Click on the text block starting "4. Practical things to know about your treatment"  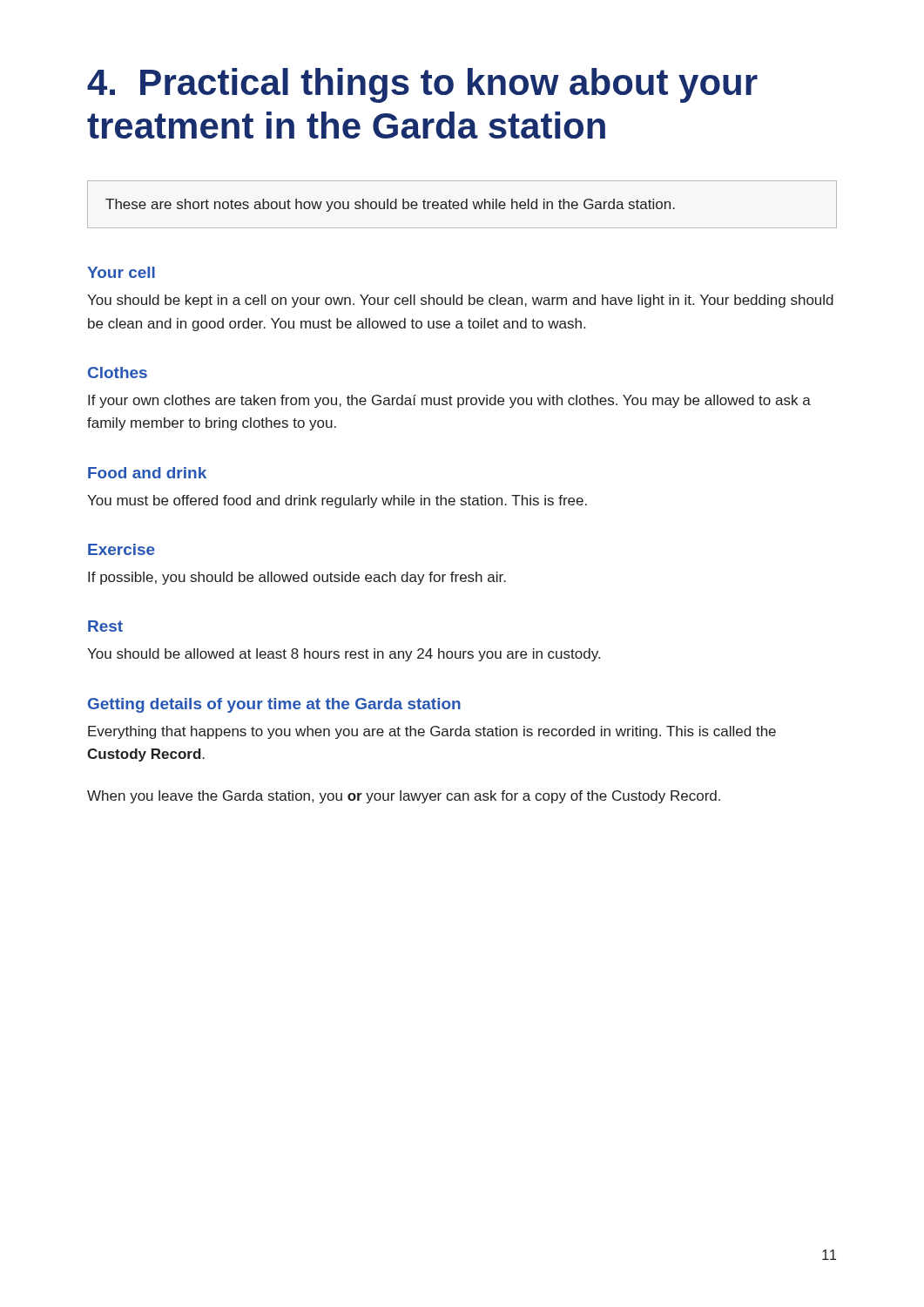click(x=462, y=105)
